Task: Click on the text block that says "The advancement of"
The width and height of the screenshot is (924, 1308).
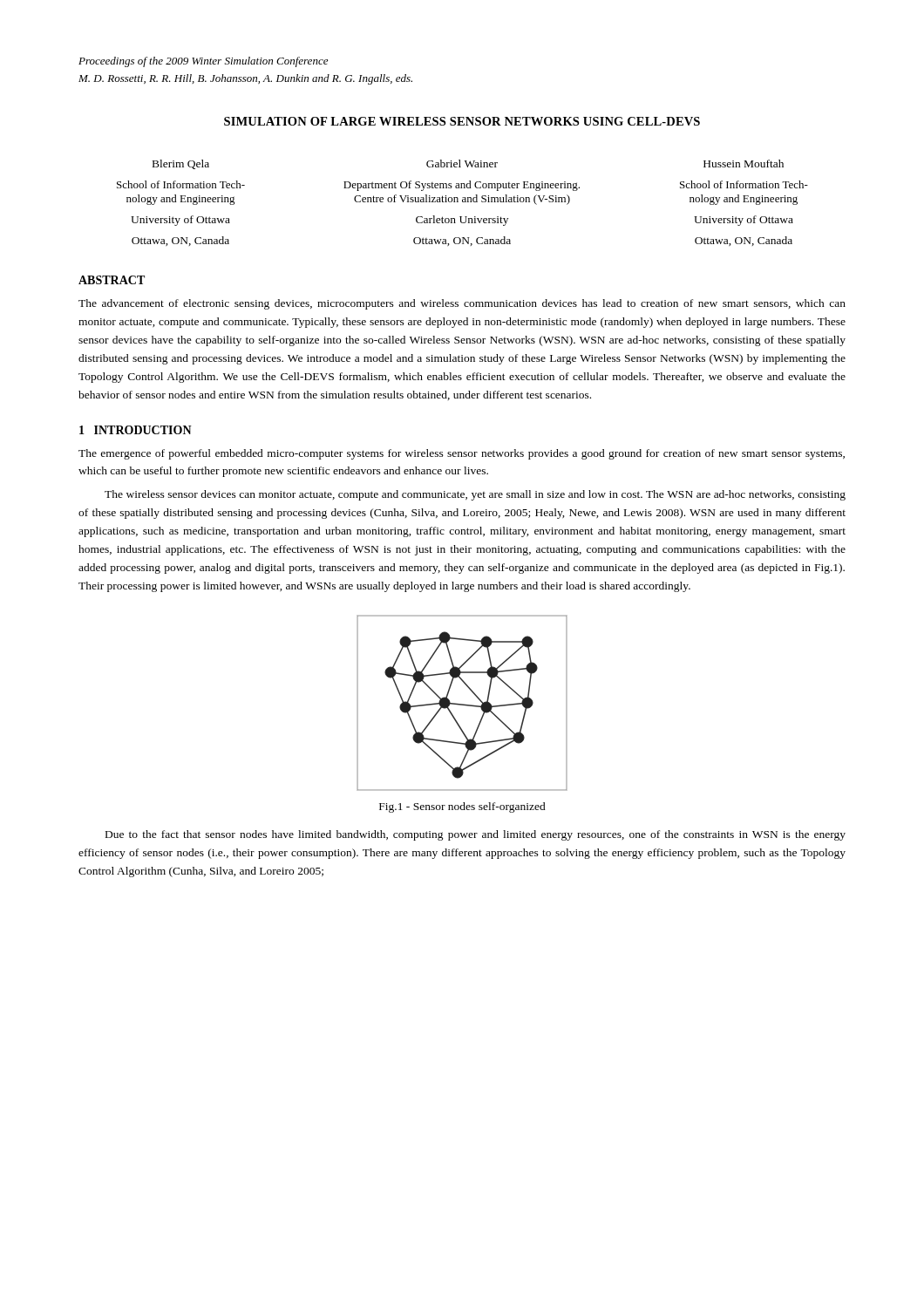Action: [x=462, y=349]
